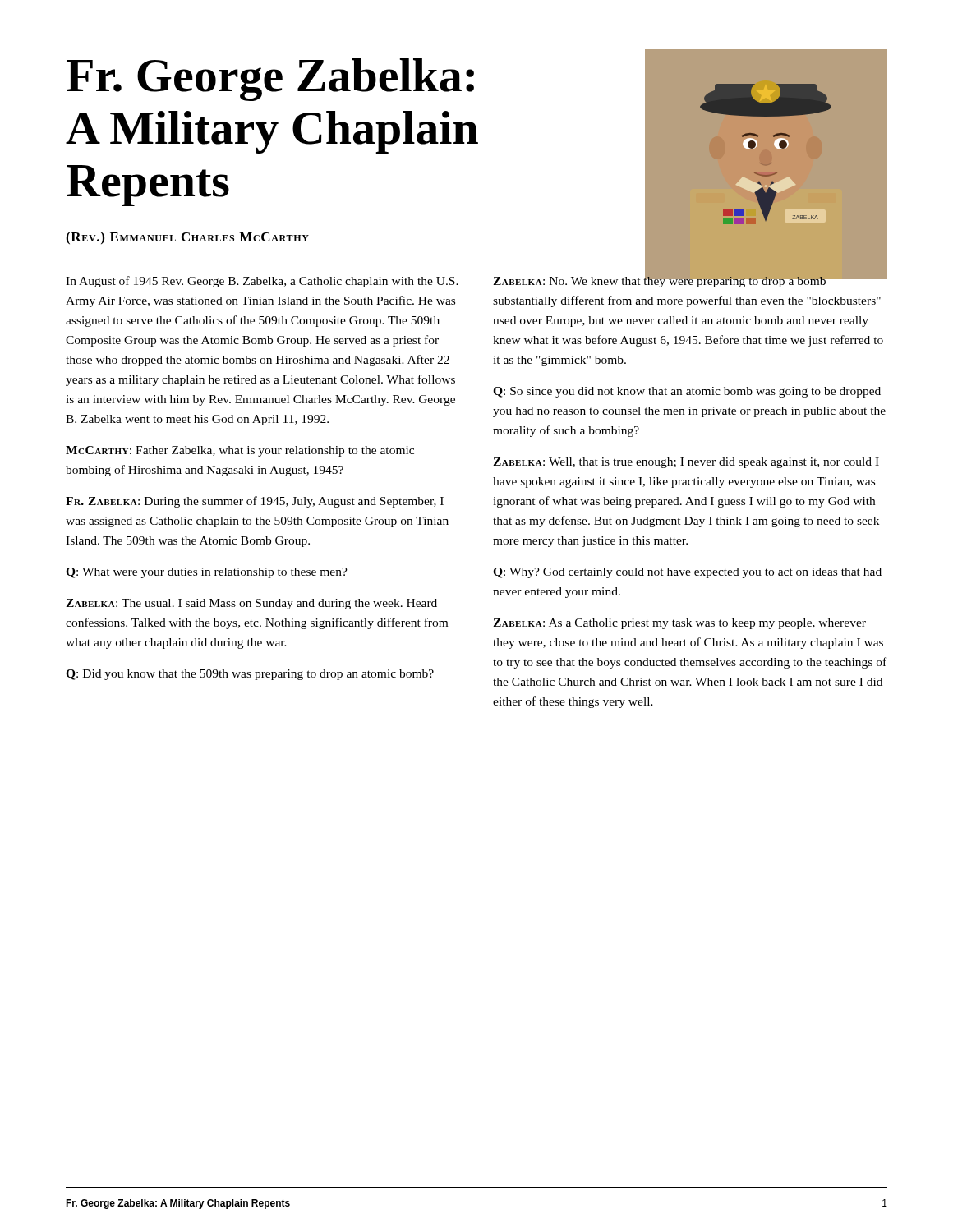Locate the element starting "Q: What were your duties in relationship to"
Image resolution: width=953 pixels, height=1232 pixels.
207,571
